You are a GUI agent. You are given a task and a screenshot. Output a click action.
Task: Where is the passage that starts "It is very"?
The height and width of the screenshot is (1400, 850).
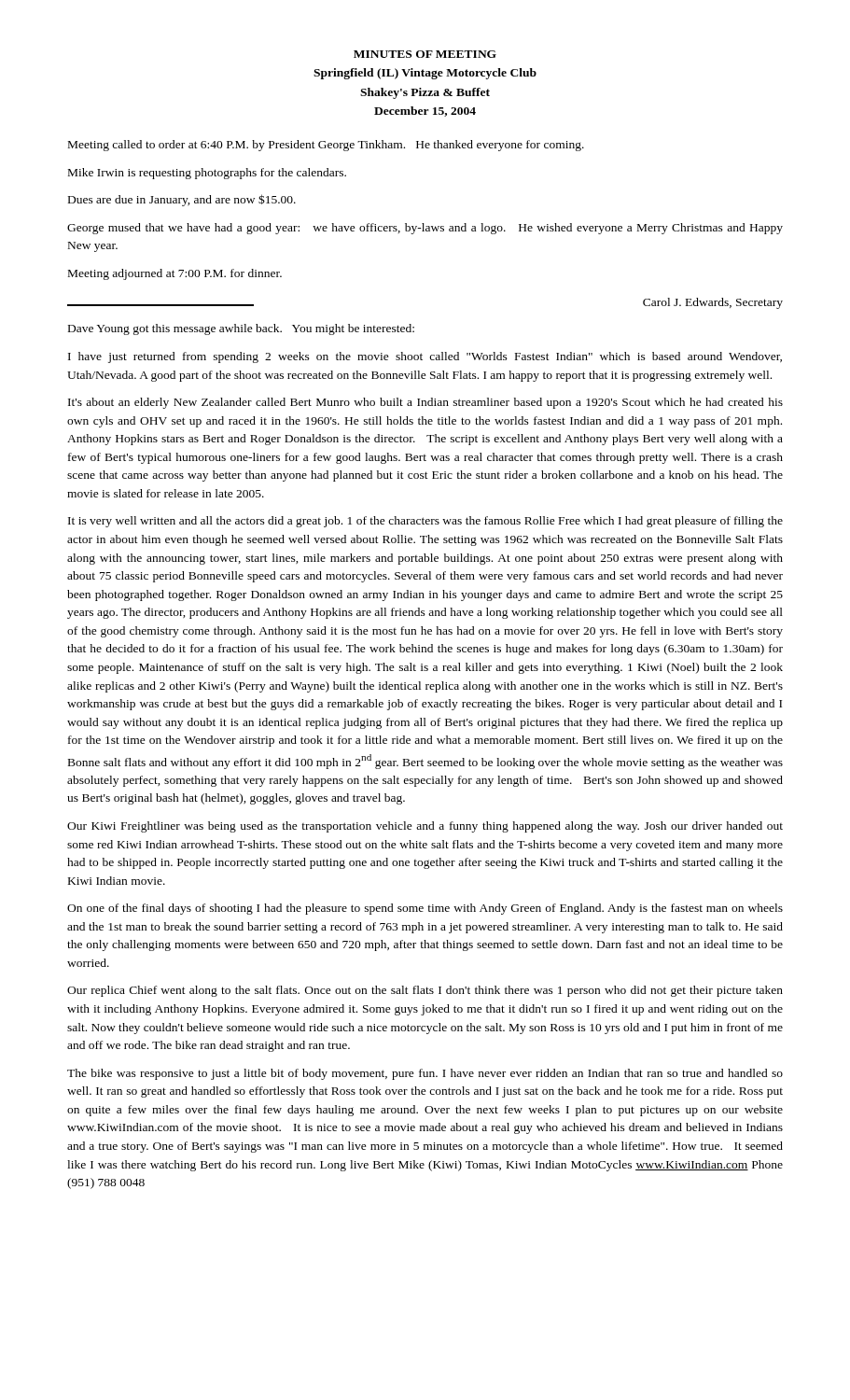click(x=425, y=659)
